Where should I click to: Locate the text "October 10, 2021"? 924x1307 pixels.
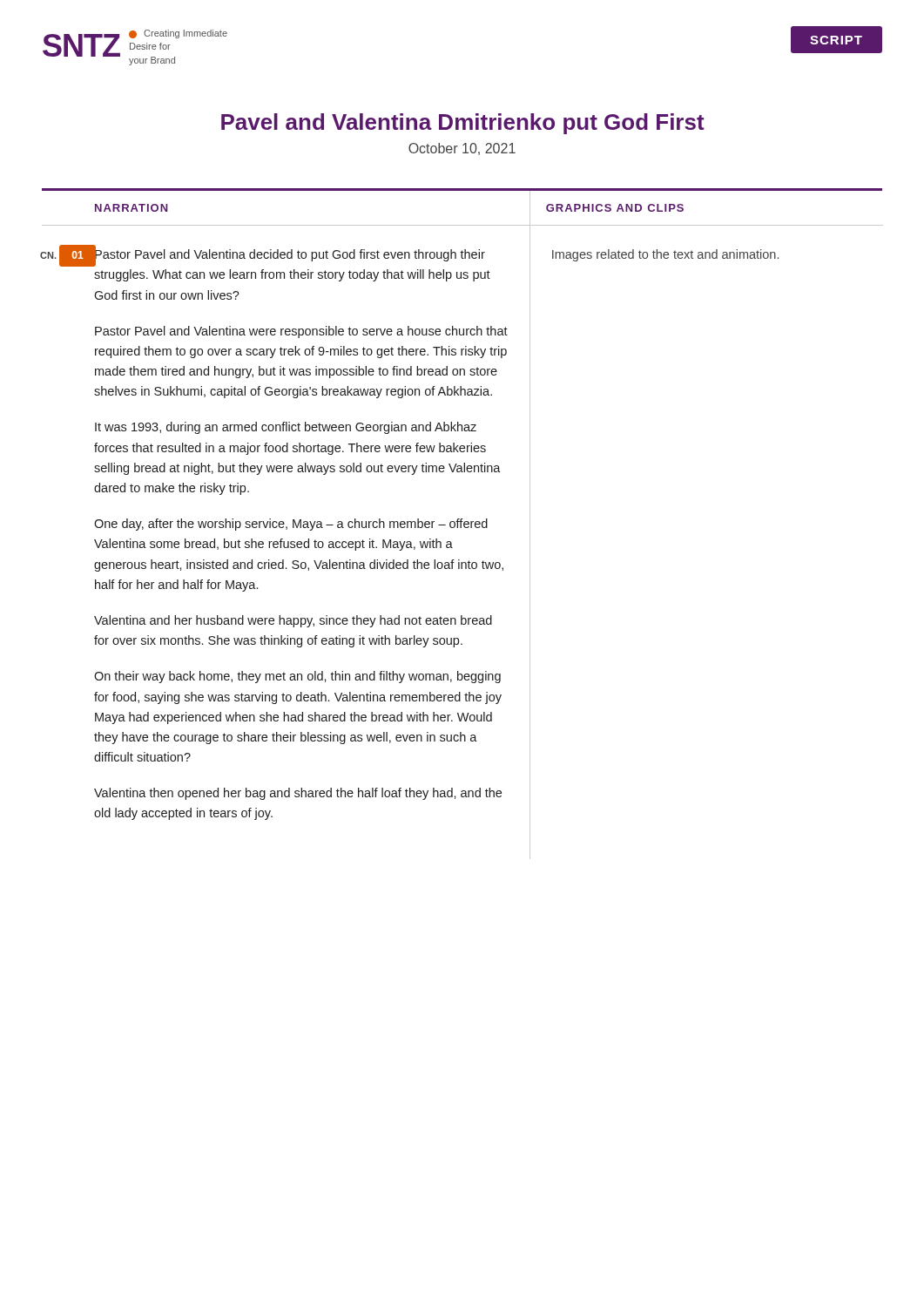462,149
